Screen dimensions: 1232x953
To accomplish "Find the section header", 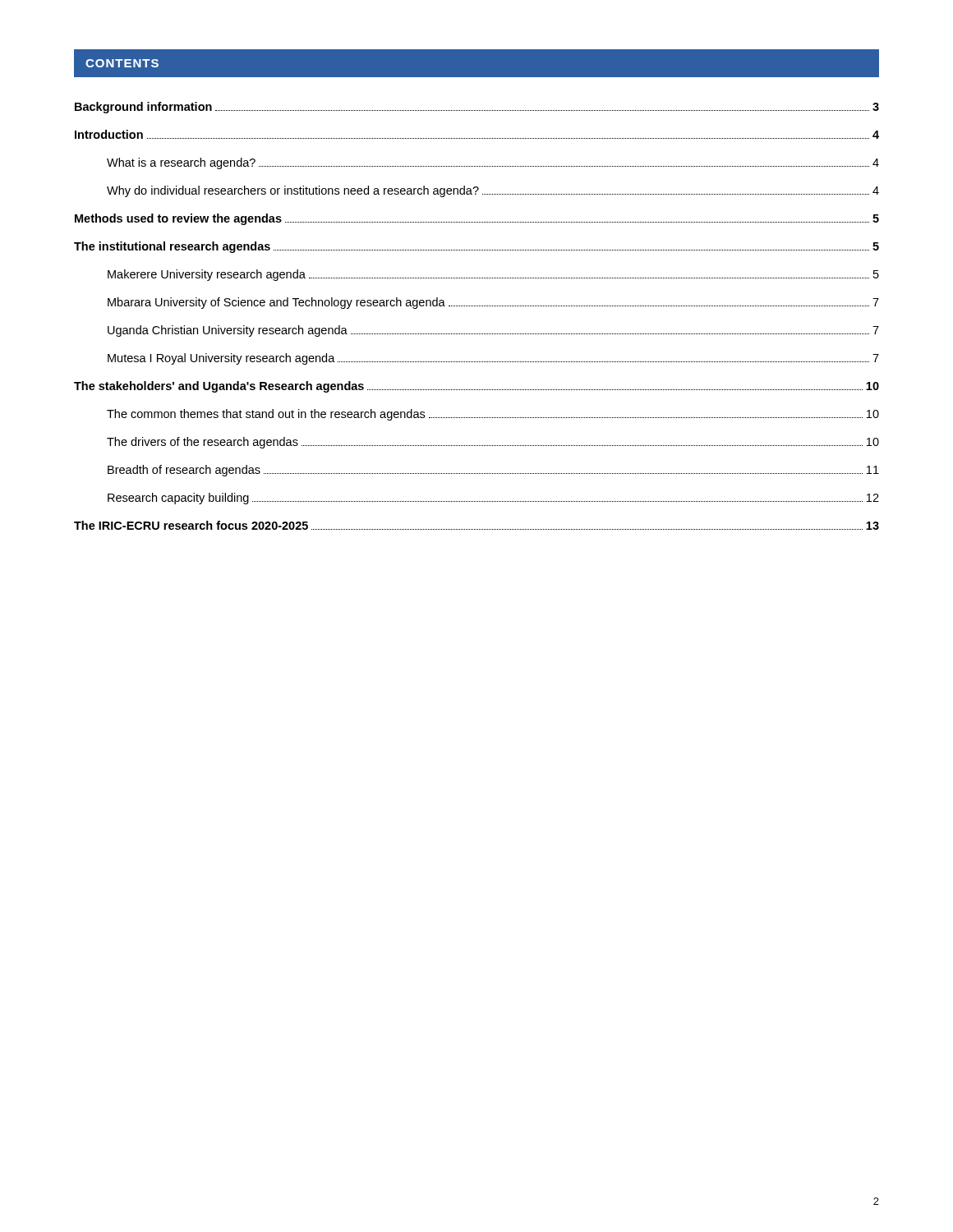I will (x=476, y=63).
